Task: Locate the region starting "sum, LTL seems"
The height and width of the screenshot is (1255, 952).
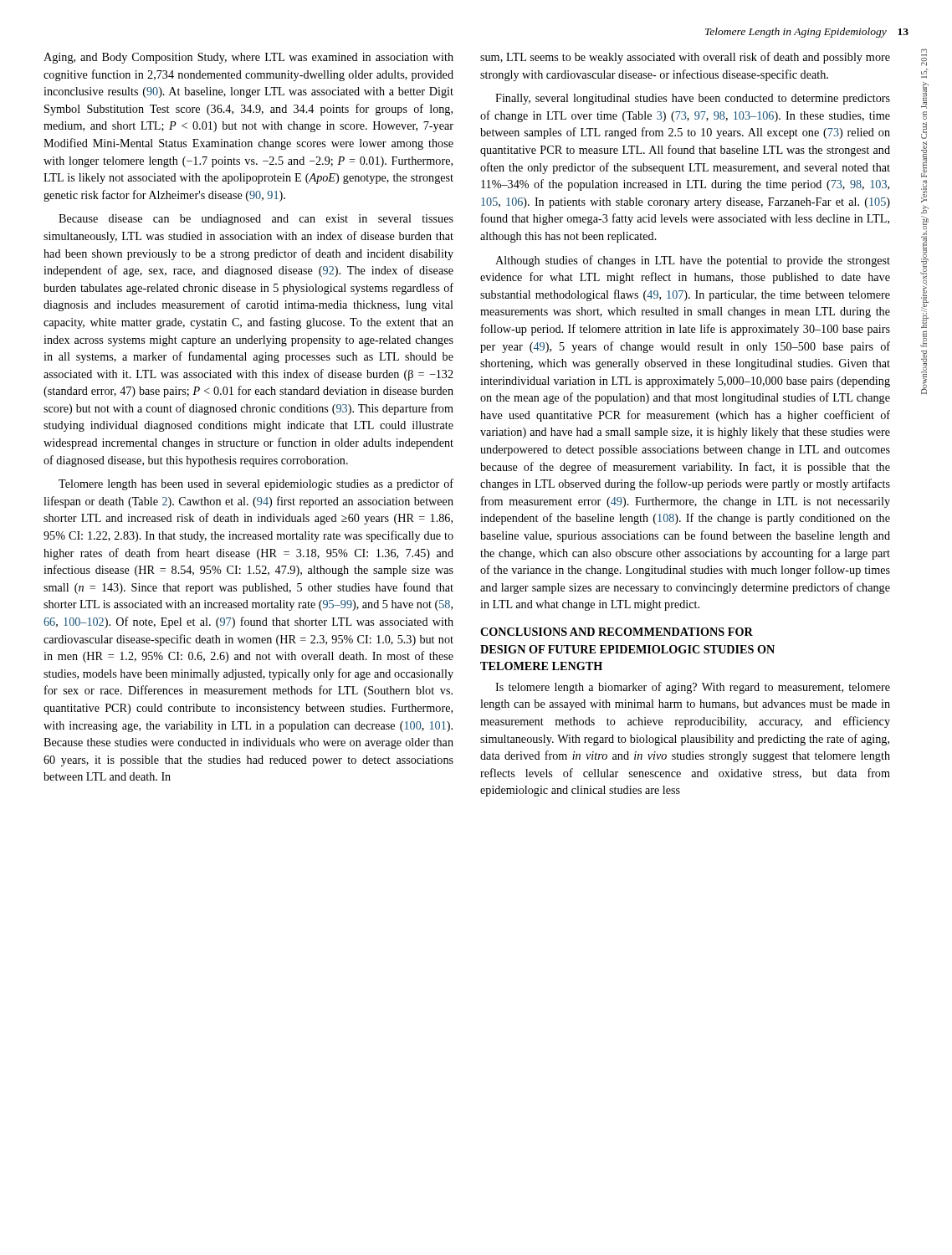Action: 685,66
